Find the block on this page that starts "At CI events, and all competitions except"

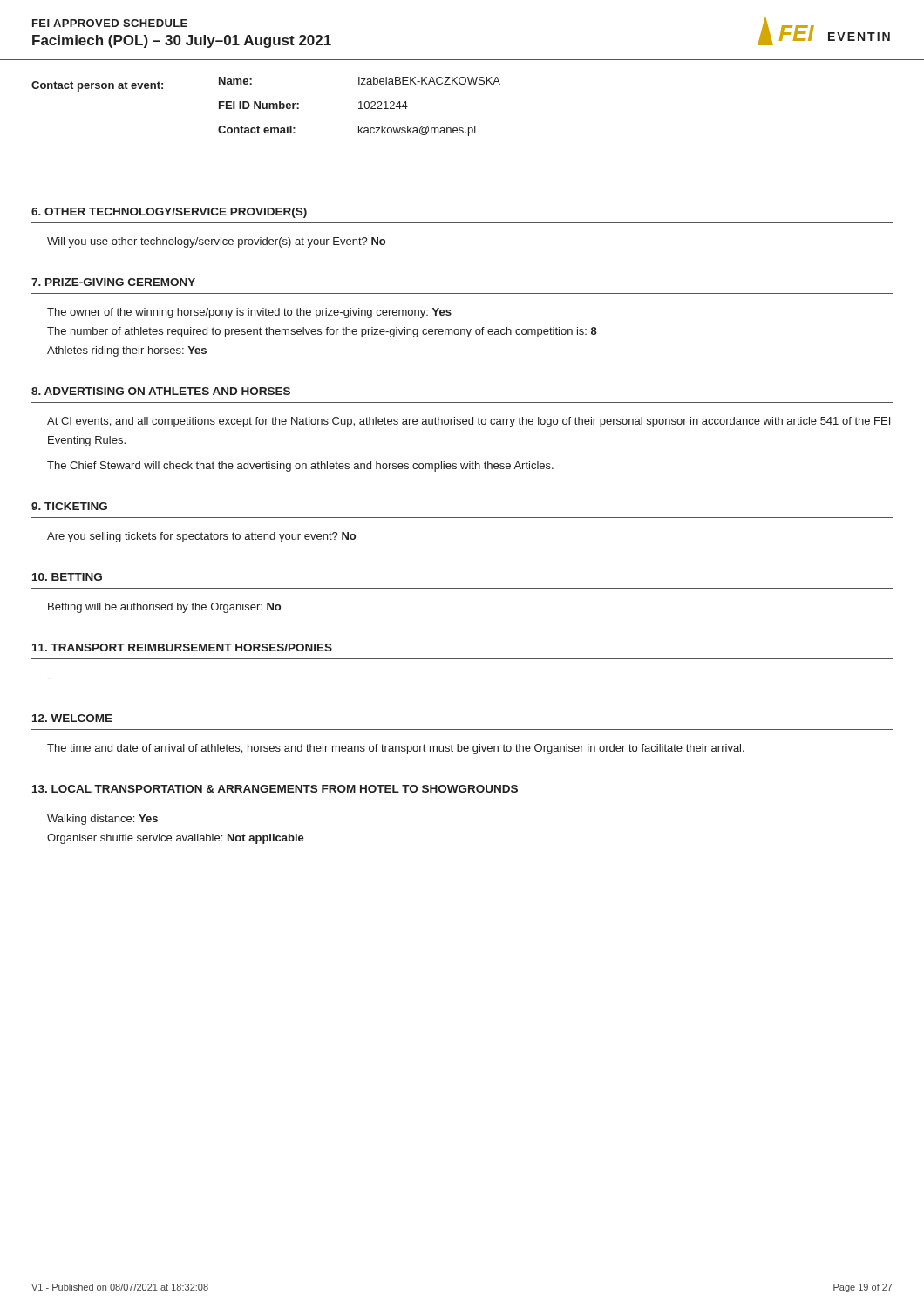click(469, 431)
